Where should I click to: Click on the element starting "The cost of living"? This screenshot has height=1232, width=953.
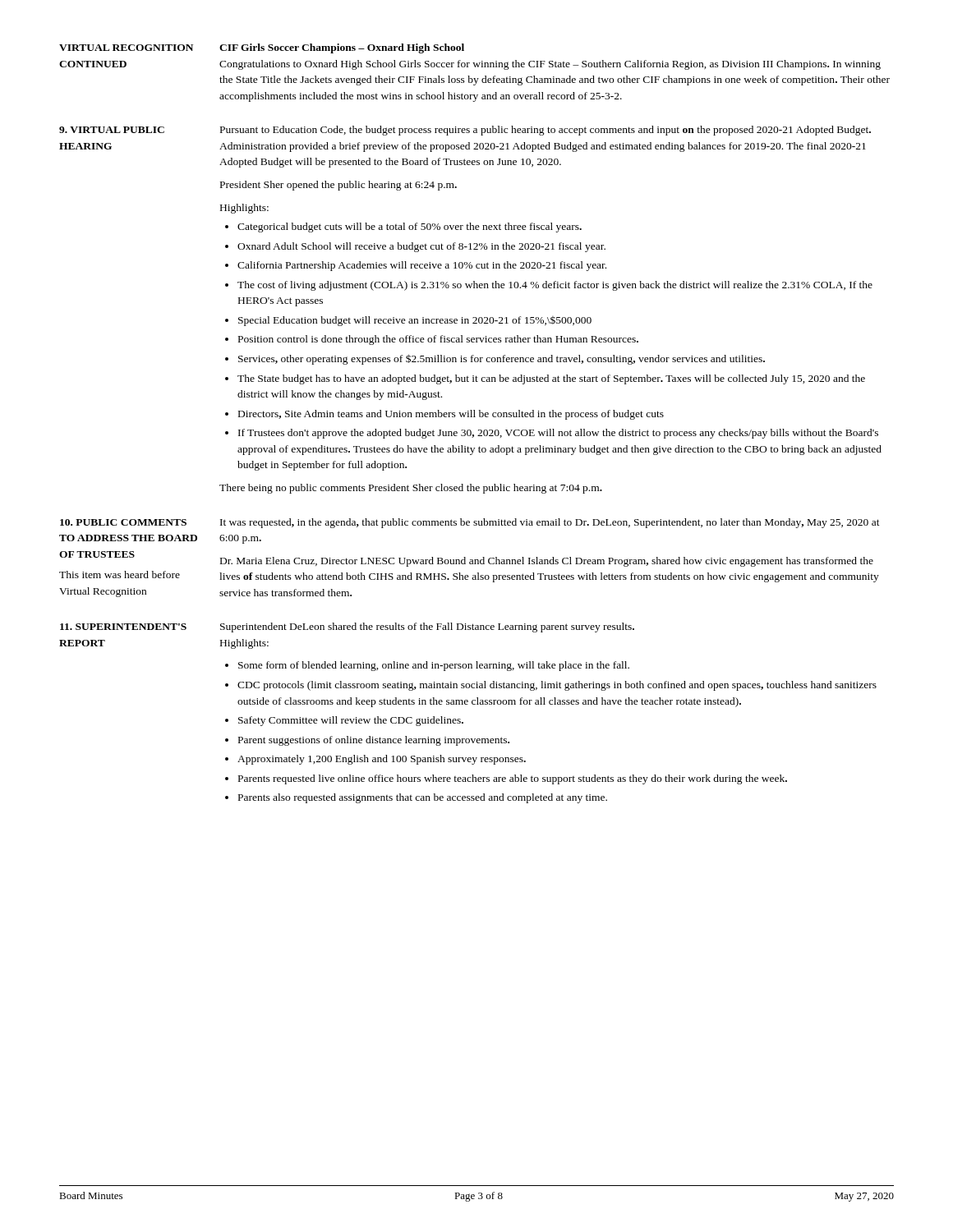pyautogui.click(x=555, y=292)
